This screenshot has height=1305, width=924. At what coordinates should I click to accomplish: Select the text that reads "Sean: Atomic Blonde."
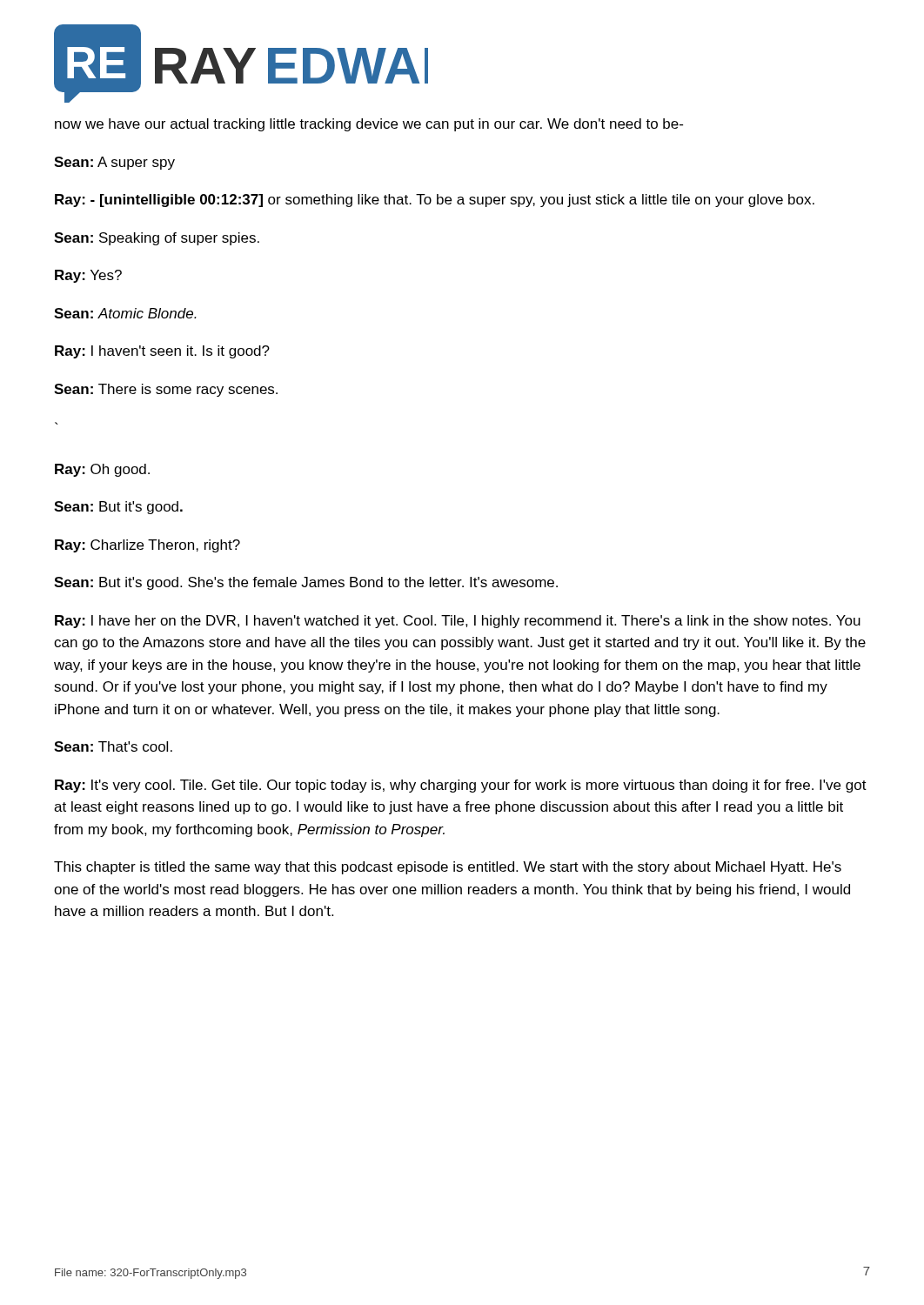click(x=126, y=313)
